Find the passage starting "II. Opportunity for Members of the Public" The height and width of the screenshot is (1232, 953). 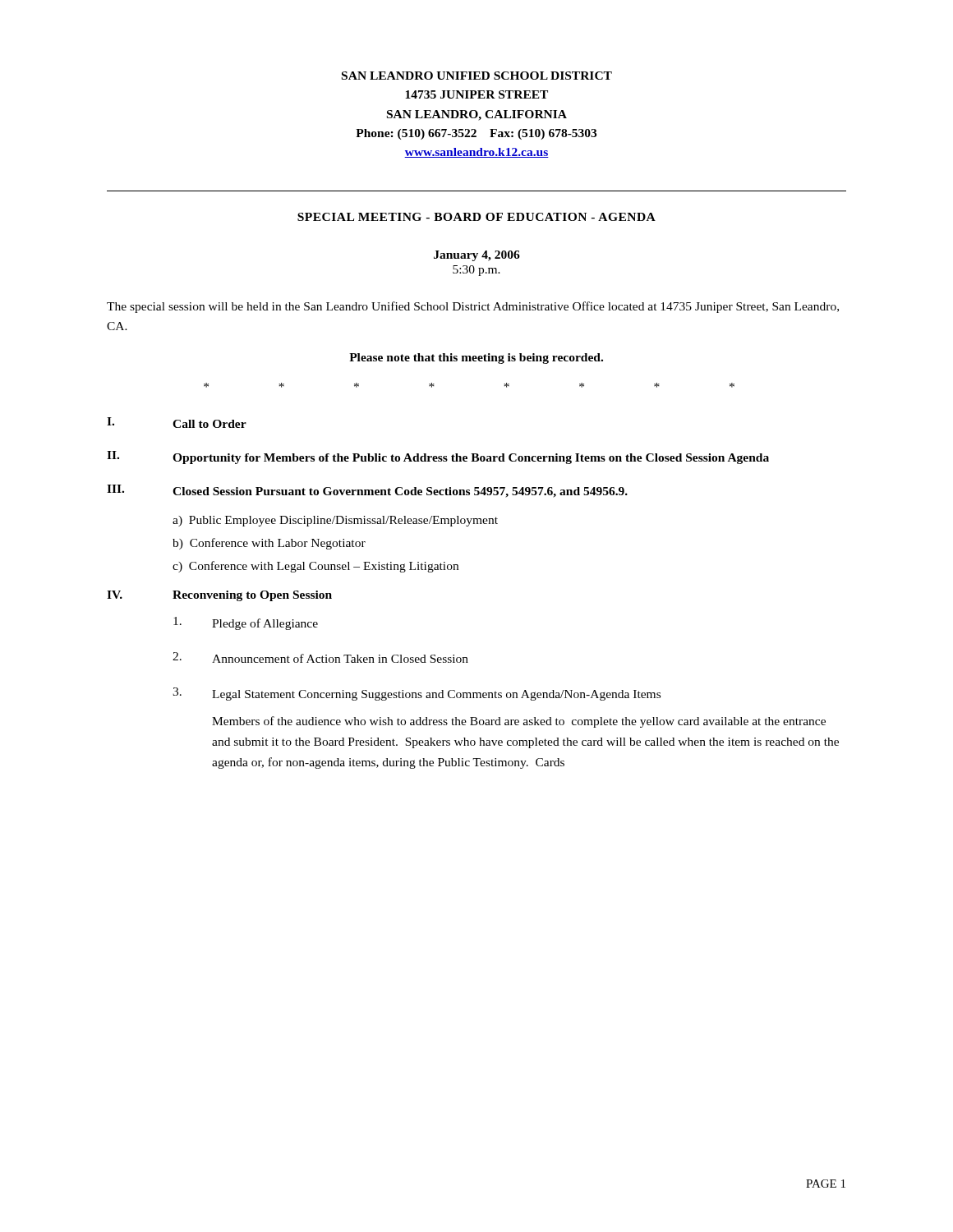(476, 457)
